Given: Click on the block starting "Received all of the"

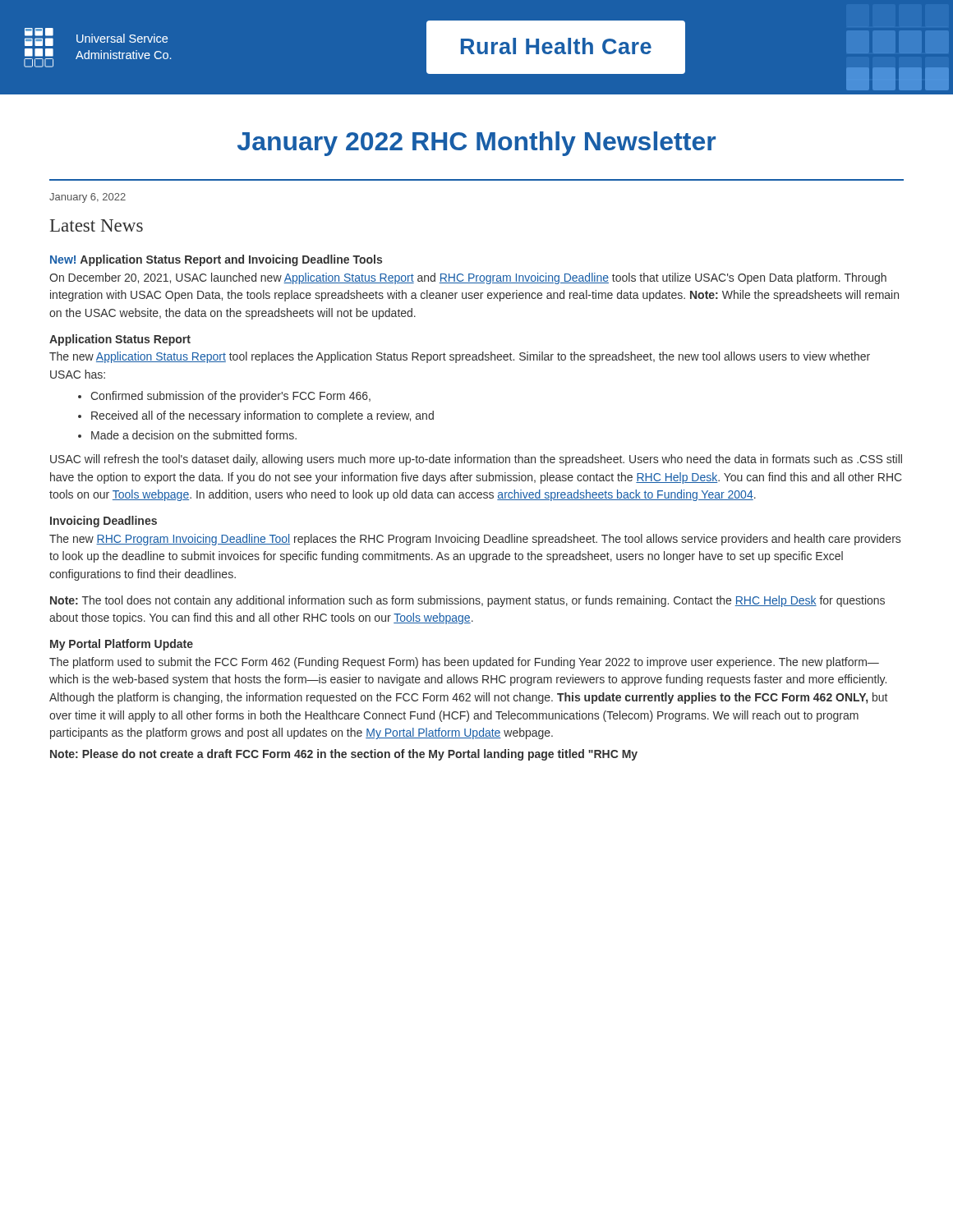Looking at the screenshot, I should point(256,416).
